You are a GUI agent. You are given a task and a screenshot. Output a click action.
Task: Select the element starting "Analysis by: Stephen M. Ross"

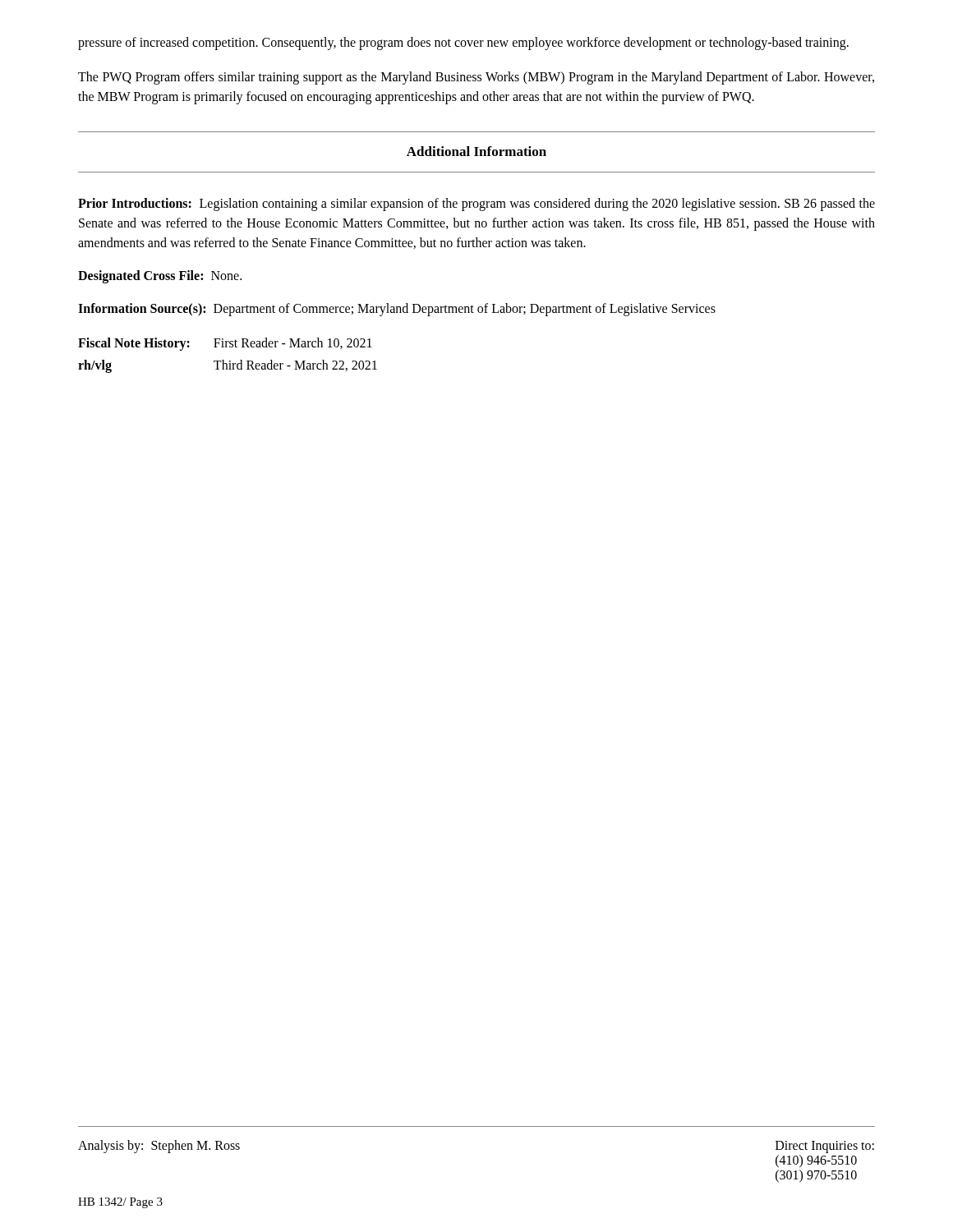pos(159,1145)
